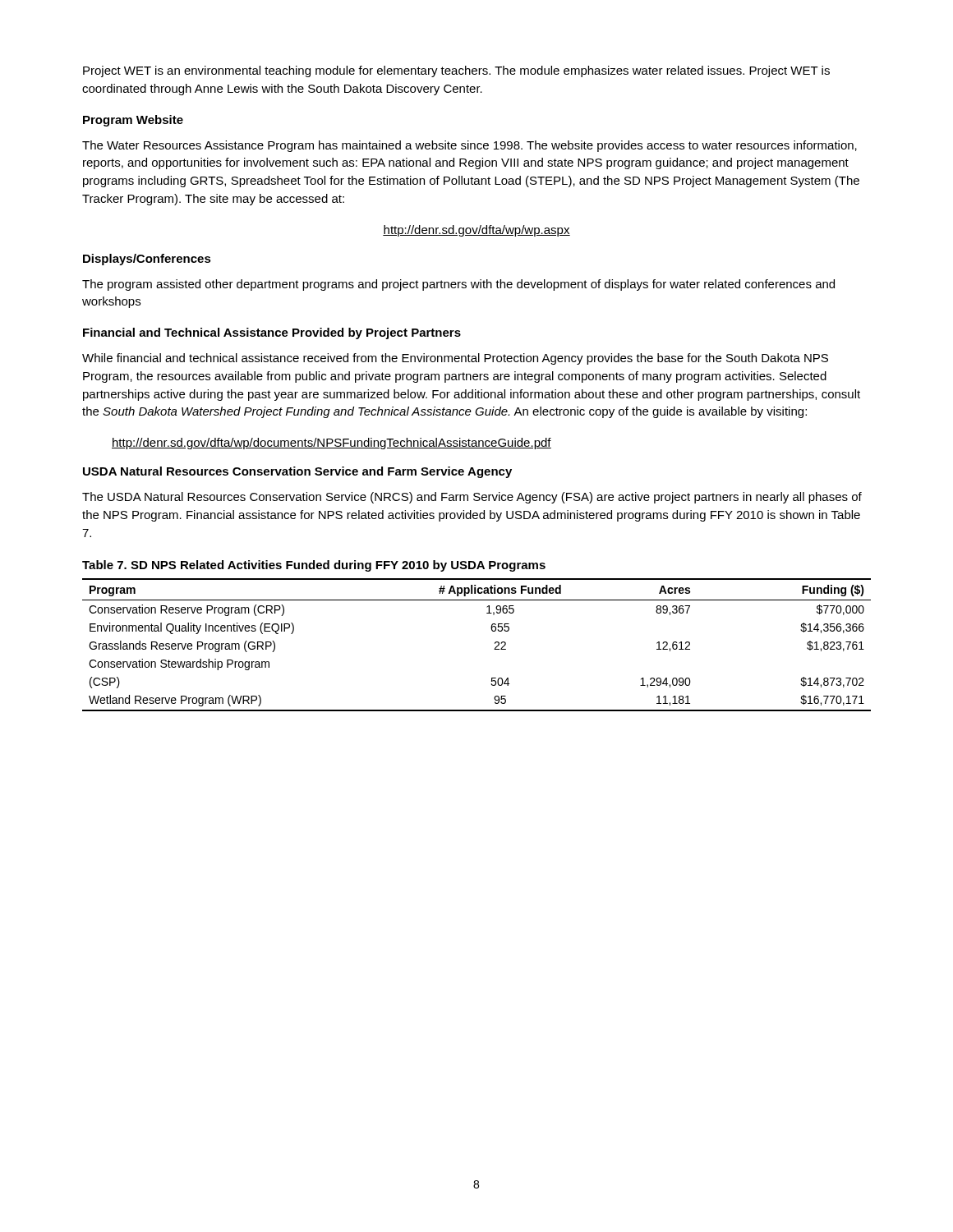Image resolution: width=953 pixels, height=1232 pixels.
Task: Find the caption on this page that starts "Table 7. SD NPS Related Activities Funded during"
Action: click(x=314, y=565)
